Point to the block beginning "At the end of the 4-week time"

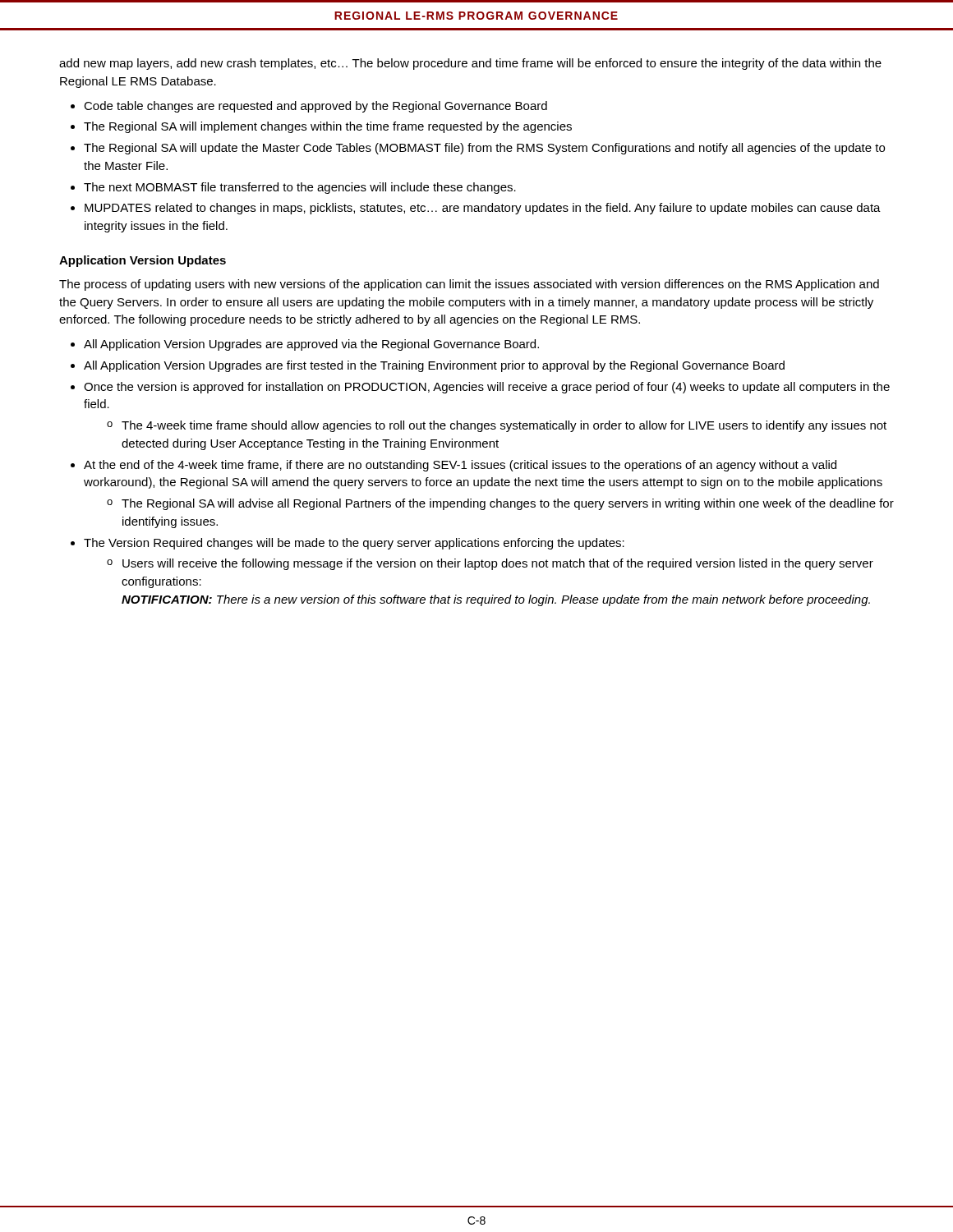coord(489,494)
